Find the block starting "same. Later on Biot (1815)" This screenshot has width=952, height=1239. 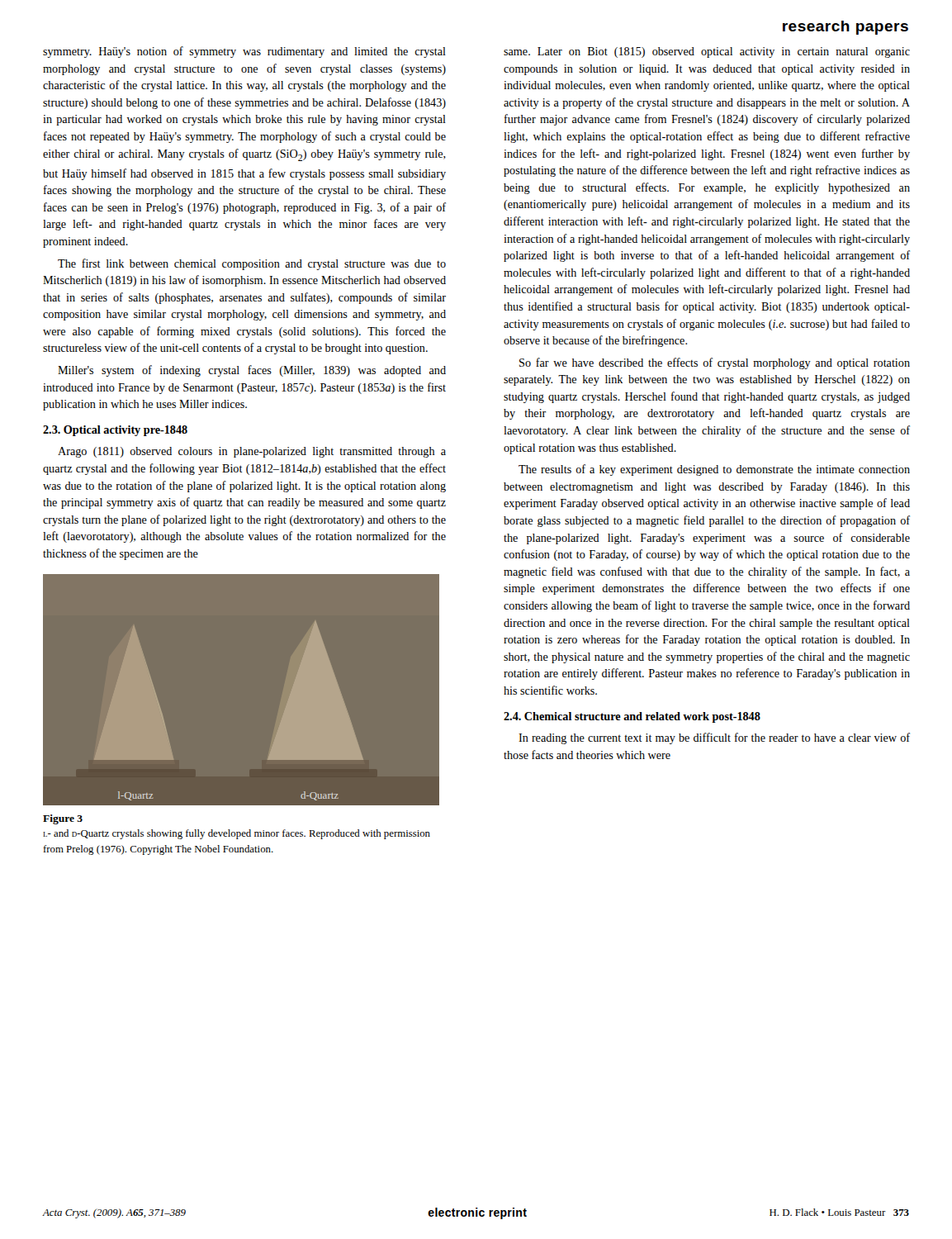pyautogui.click(x=707, y=196)
